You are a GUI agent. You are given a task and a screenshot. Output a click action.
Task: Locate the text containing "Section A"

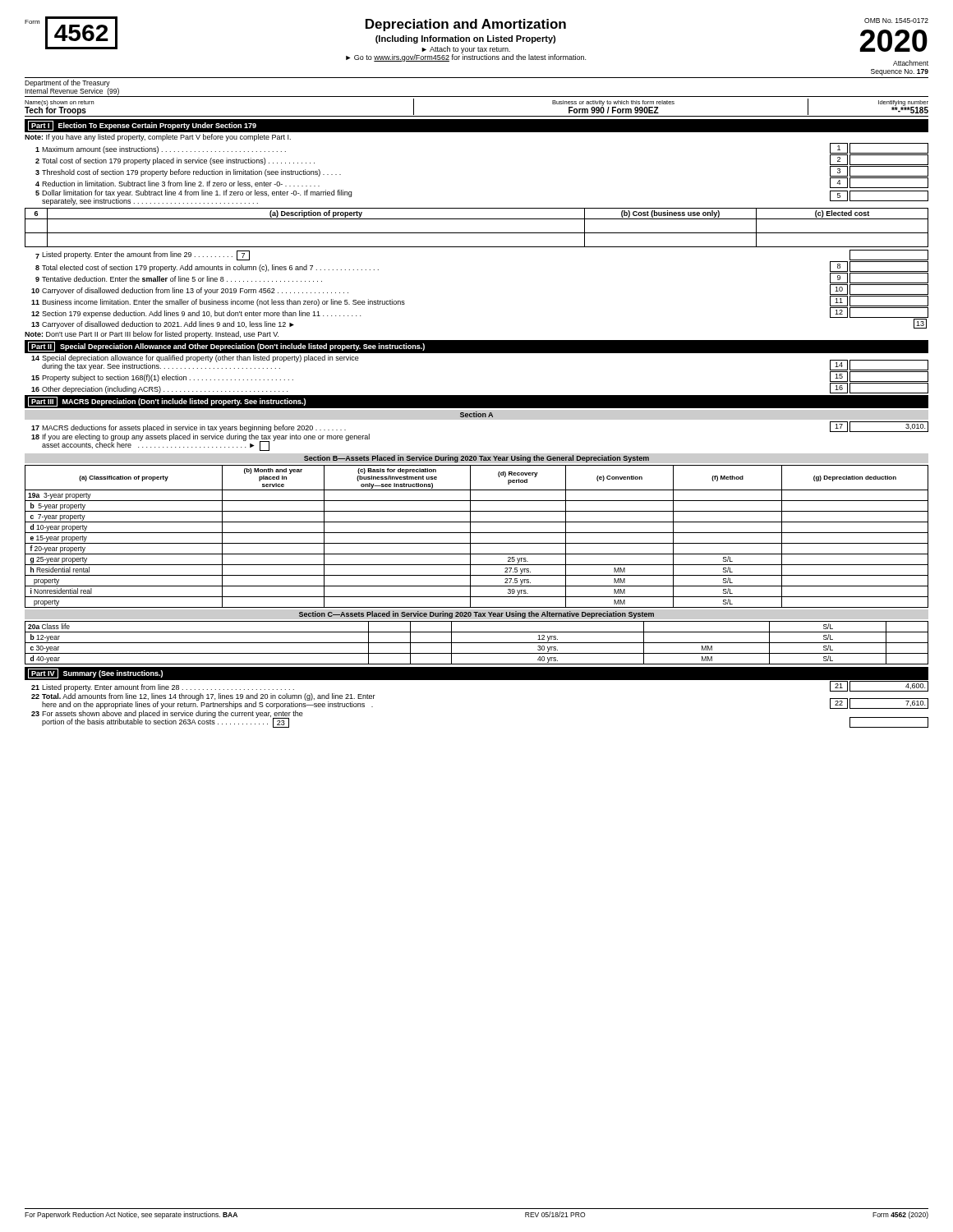tap(476, 415)
